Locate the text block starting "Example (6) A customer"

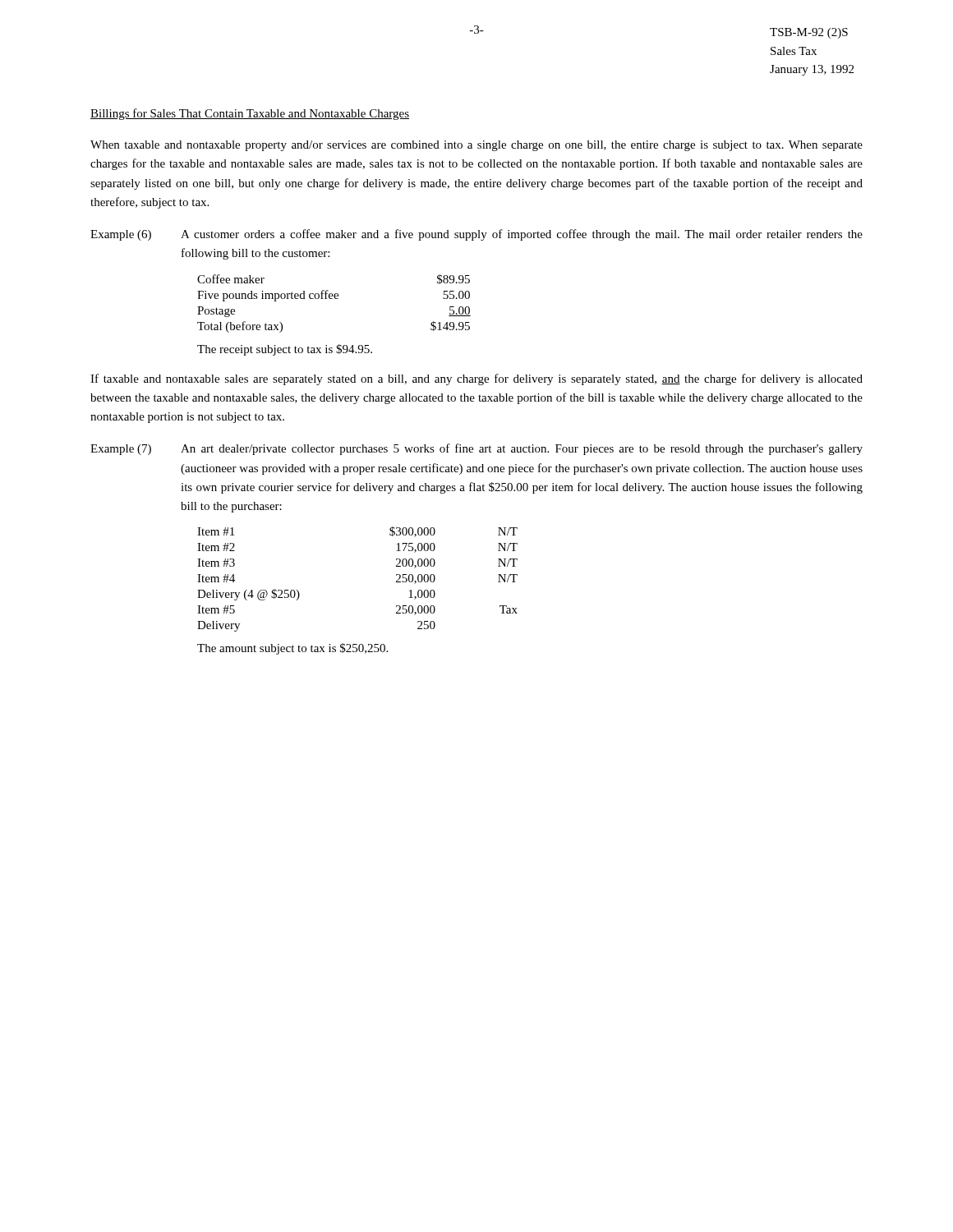[476, 244]
